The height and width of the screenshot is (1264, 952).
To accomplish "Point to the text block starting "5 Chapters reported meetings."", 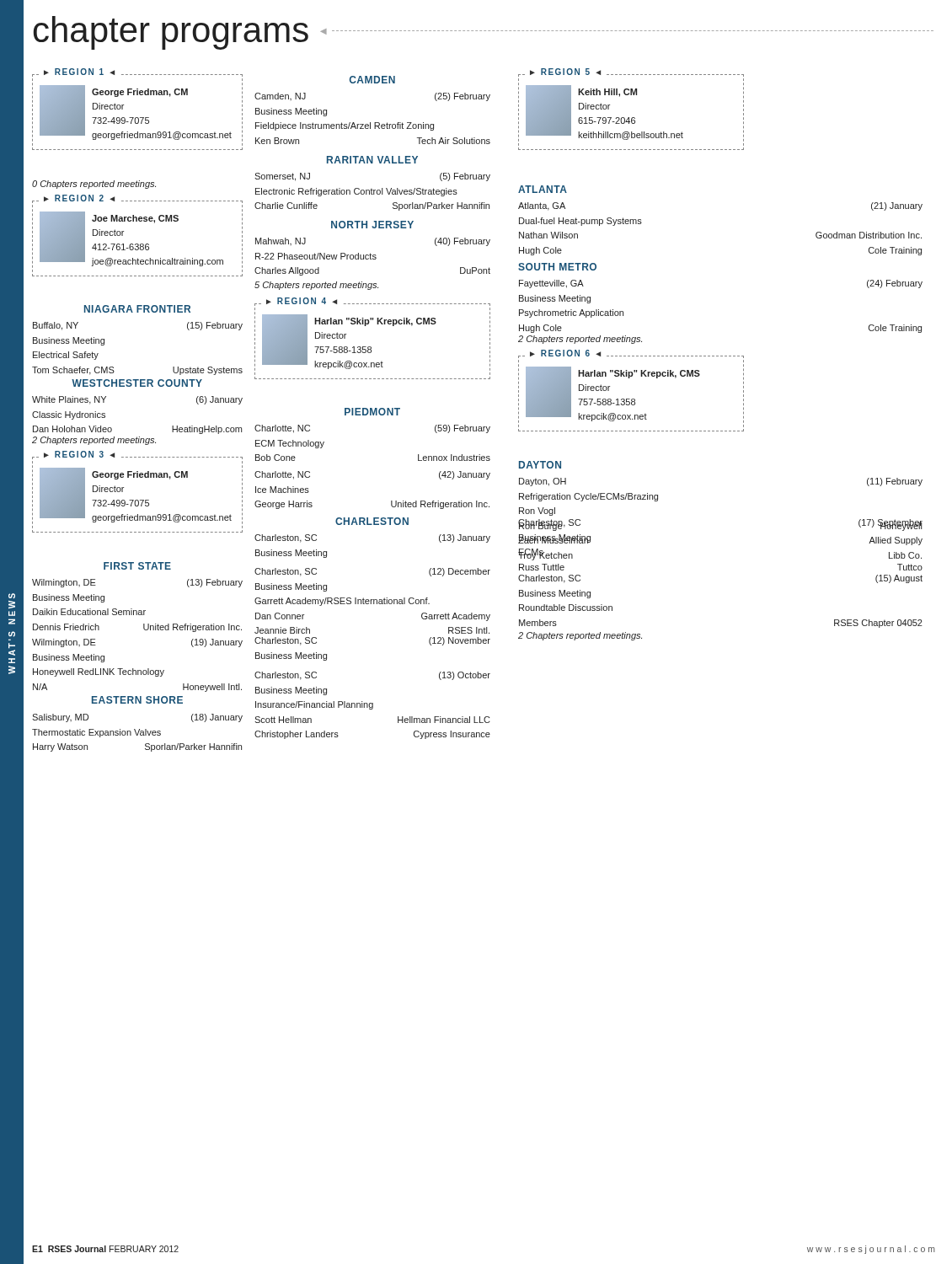I will coord(317,285).
